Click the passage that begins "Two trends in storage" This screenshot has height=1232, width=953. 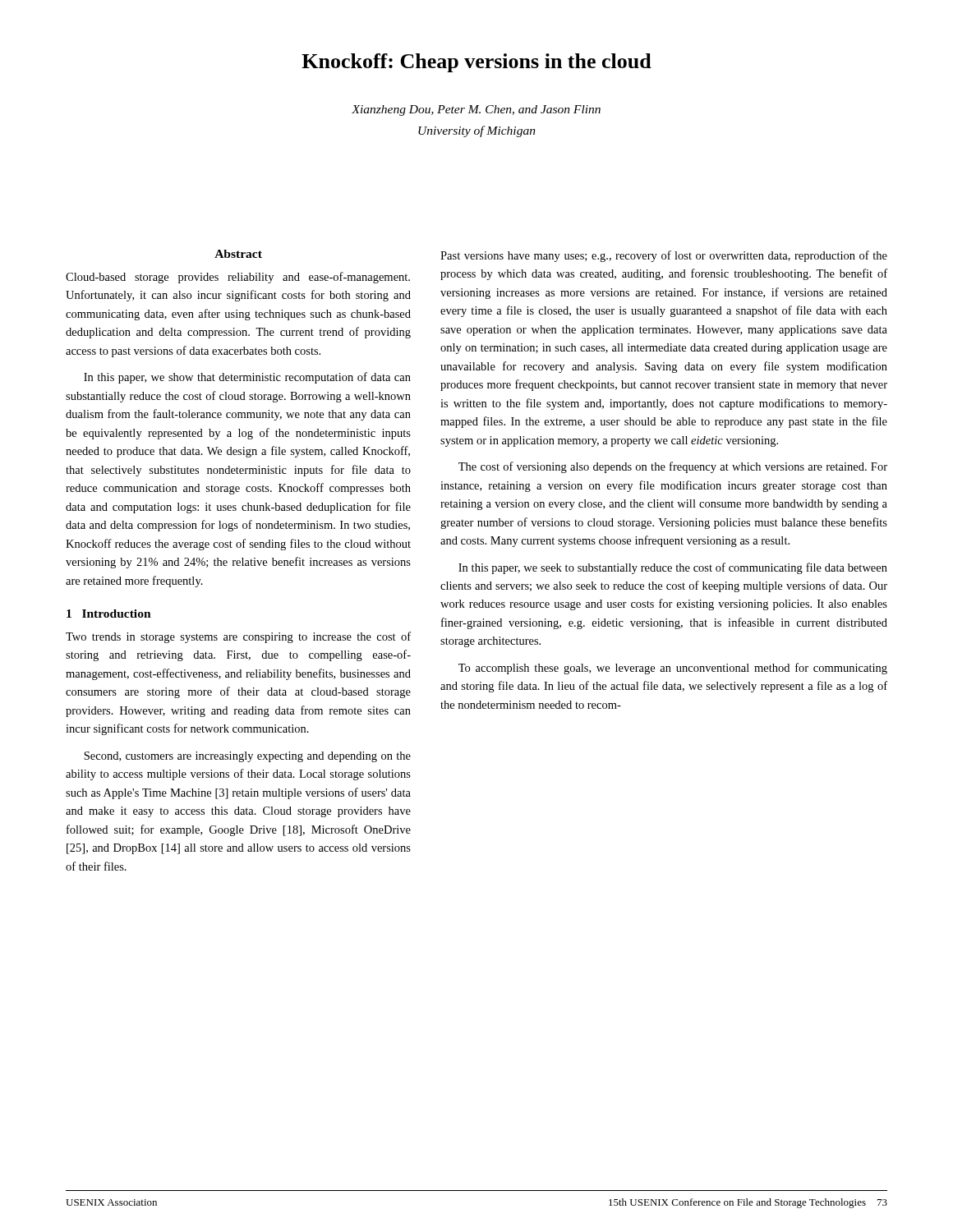238,683
